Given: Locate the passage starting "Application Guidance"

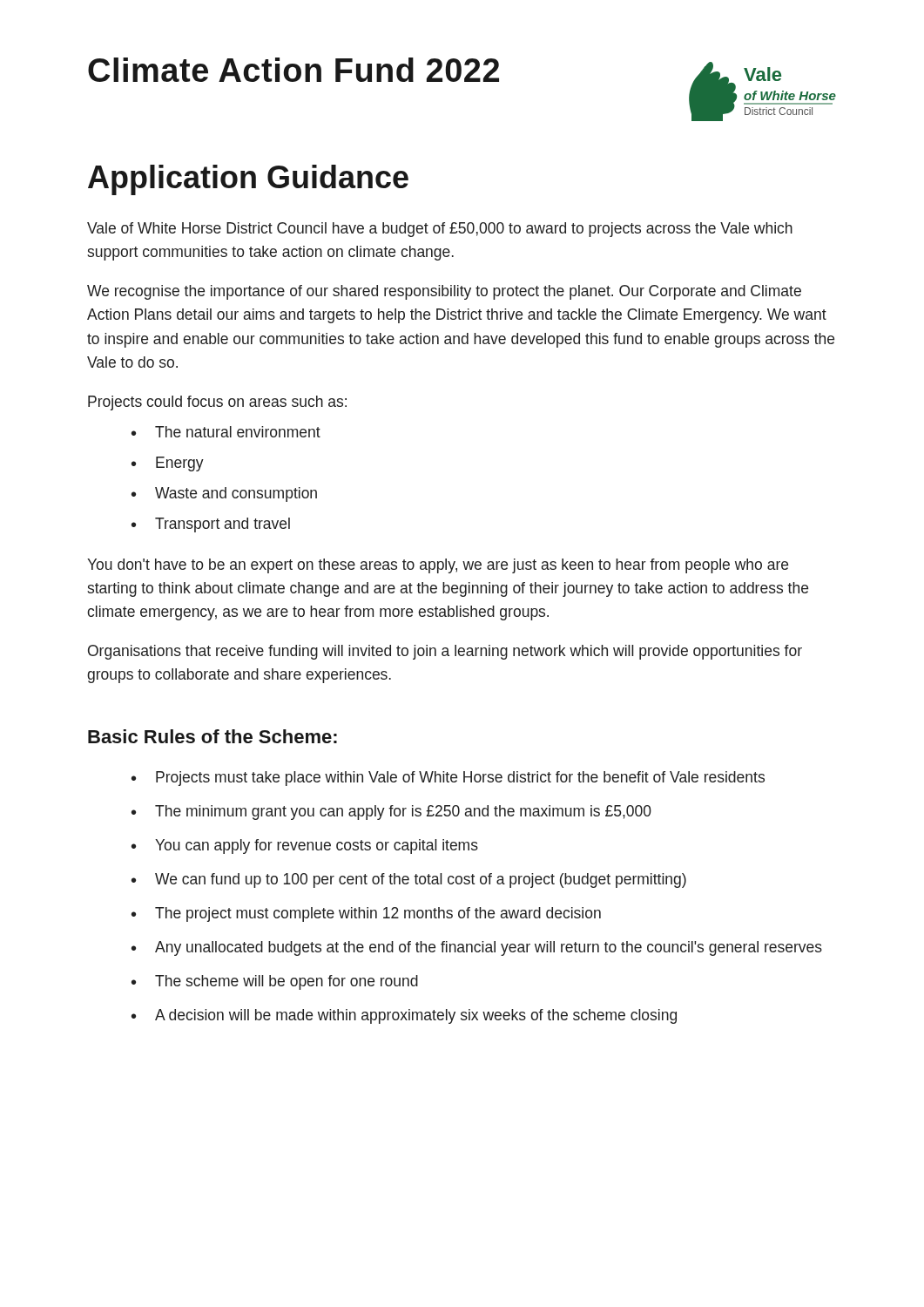Looking at the screenshot, I should pyautogui.click(x=248, y=180).
